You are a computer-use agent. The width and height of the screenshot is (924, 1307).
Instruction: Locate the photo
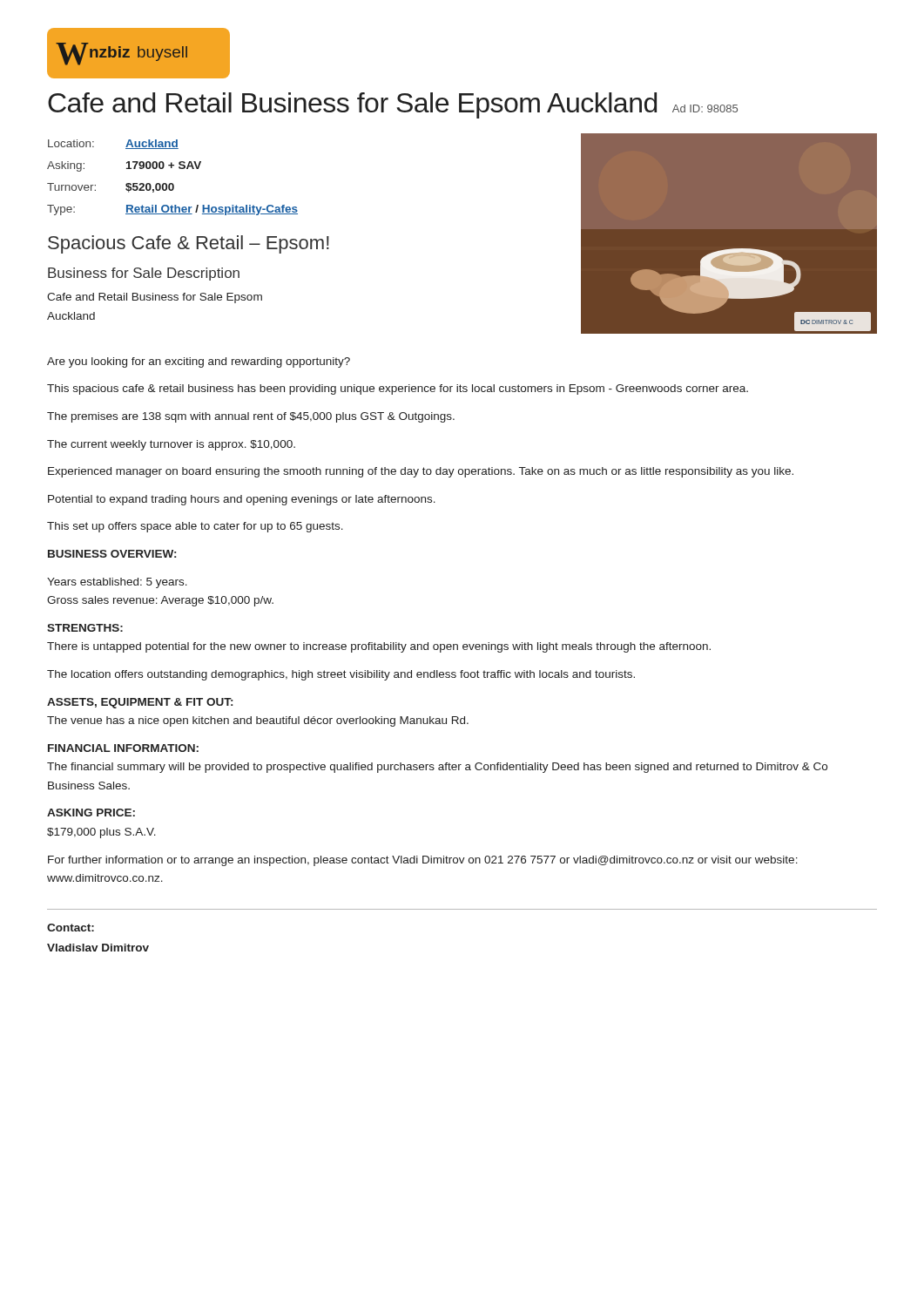[x=729, y=235]
